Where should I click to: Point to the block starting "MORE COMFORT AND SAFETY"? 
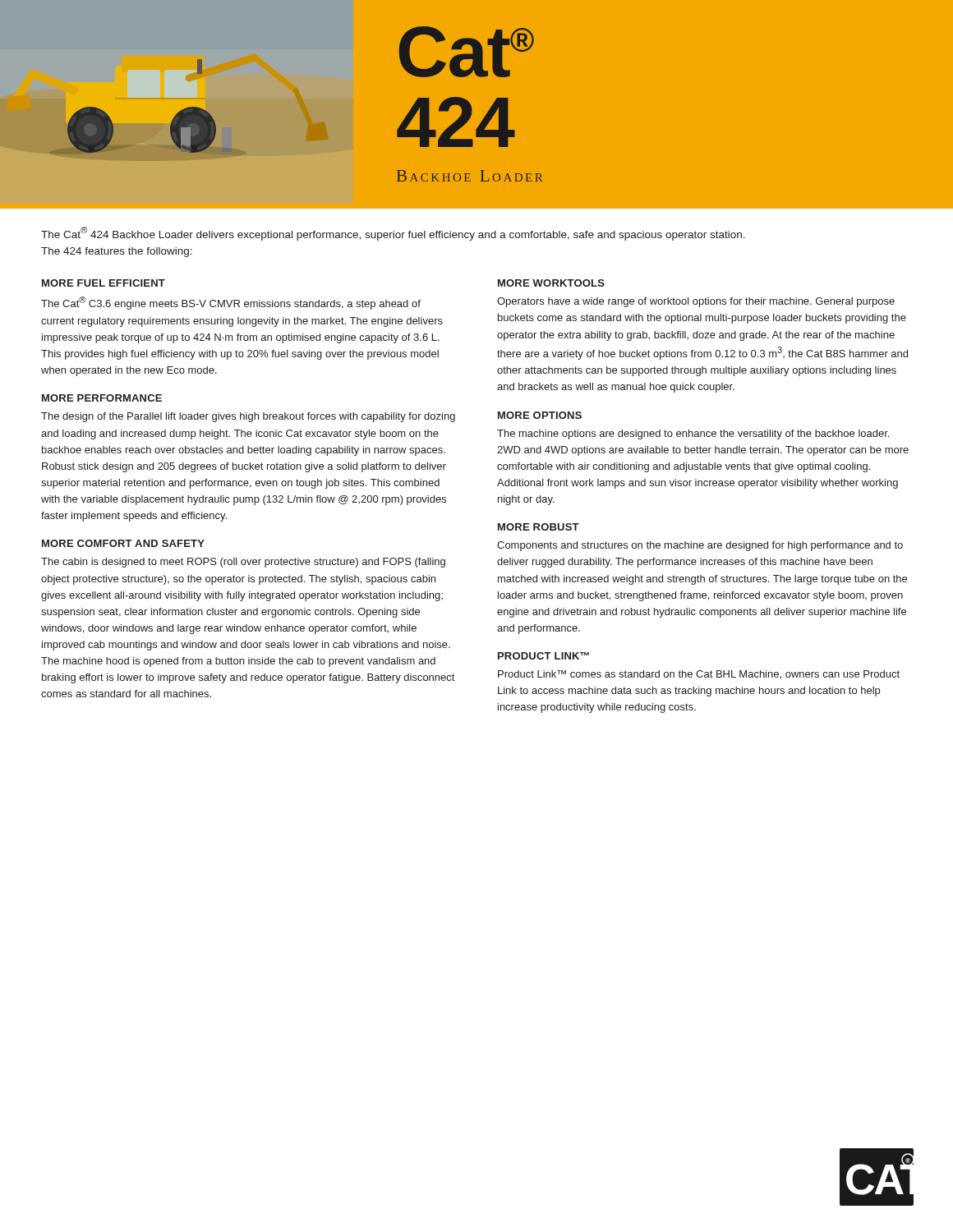(x=123, y=544)
